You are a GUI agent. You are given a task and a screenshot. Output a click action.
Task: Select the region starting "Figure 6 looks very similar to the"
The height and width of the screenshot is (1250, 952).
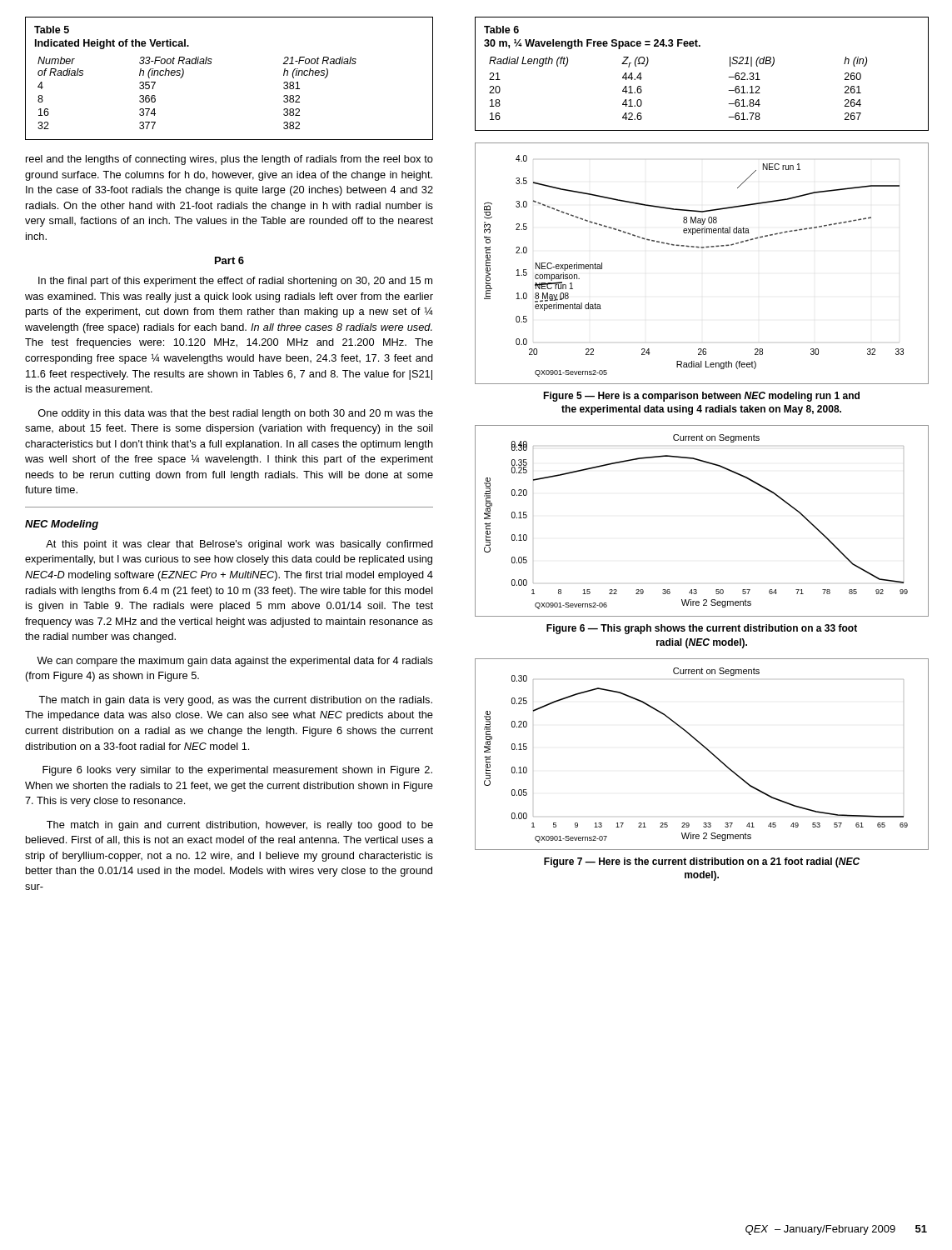click(x=229, y=785)
